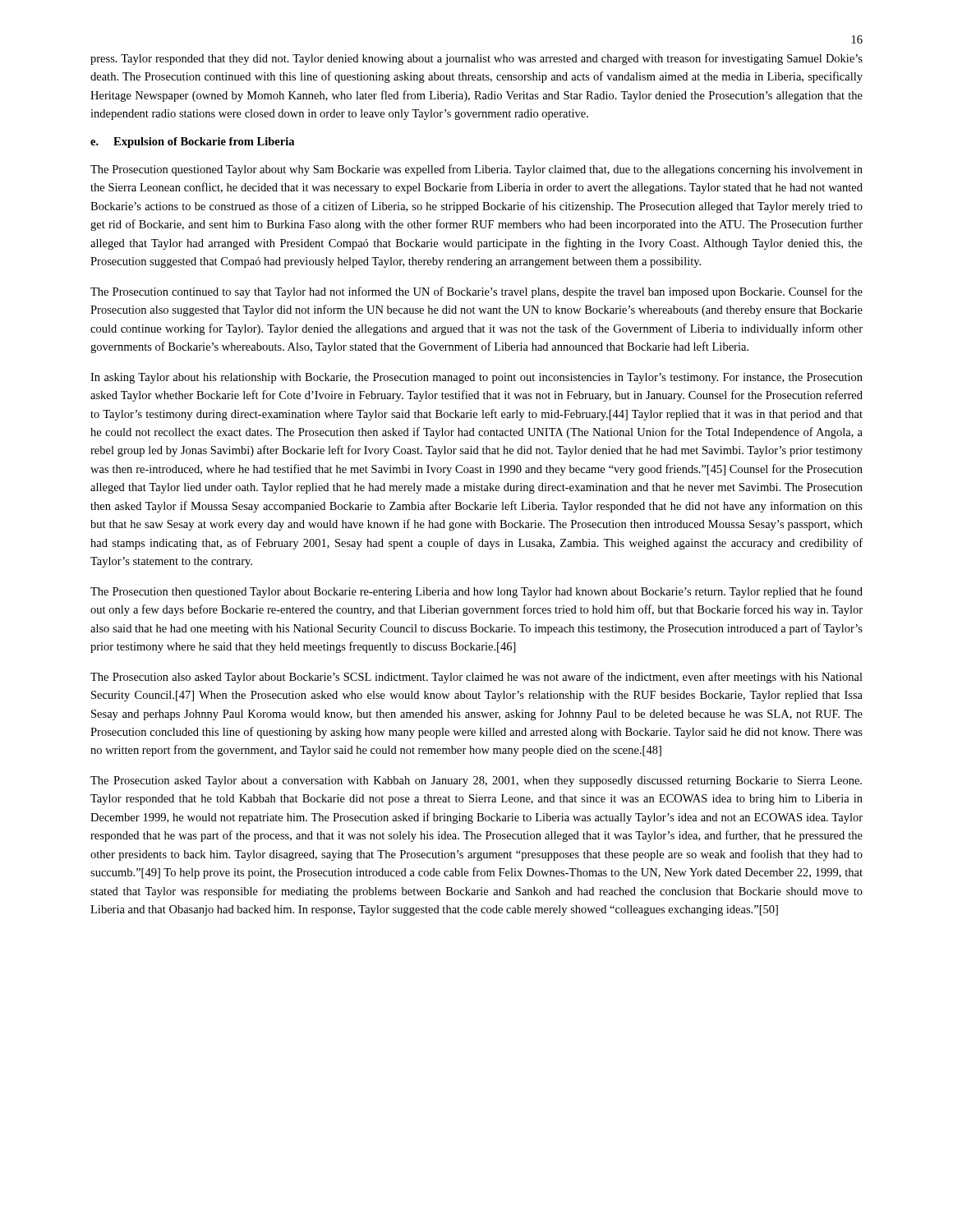Select the text block that says "The Prosecution then questioned"
Image resolution: width=953 pixels, height=1232 pixels.
476,619
